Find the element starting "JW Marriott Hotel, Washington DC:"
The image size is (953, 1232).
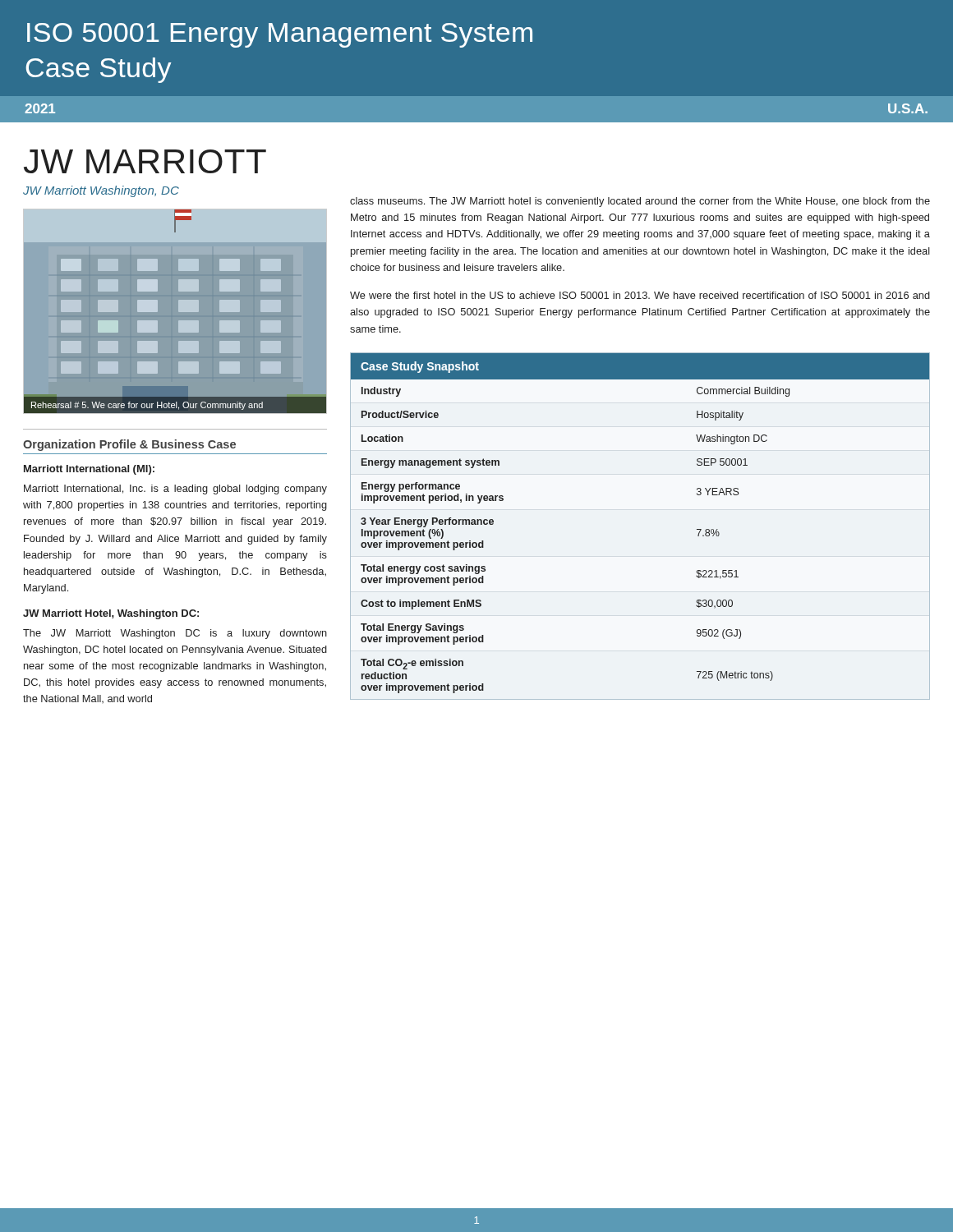click(112, 613)
